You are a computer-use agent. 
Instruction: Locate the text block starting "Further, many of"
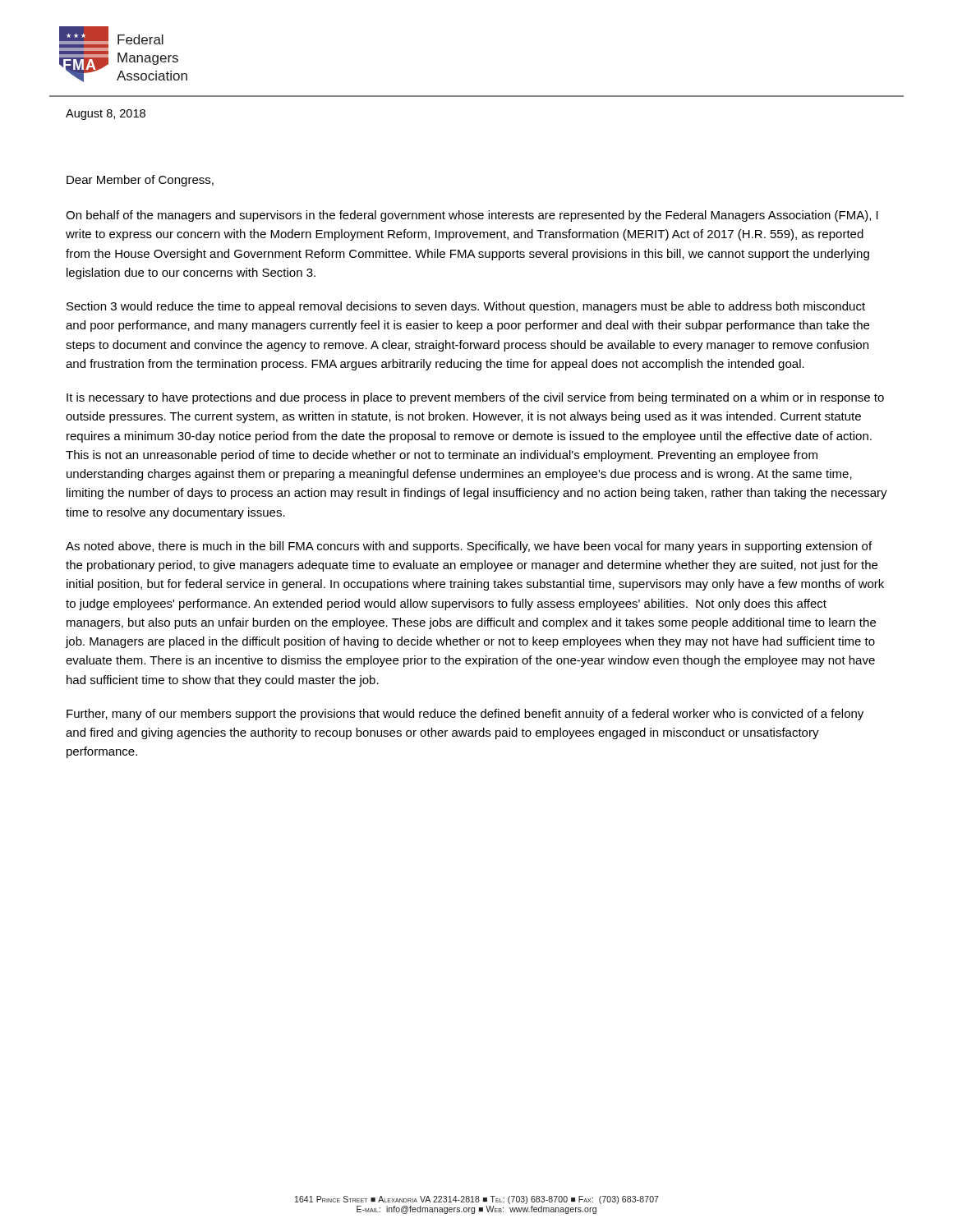click(x=465, y=732)
